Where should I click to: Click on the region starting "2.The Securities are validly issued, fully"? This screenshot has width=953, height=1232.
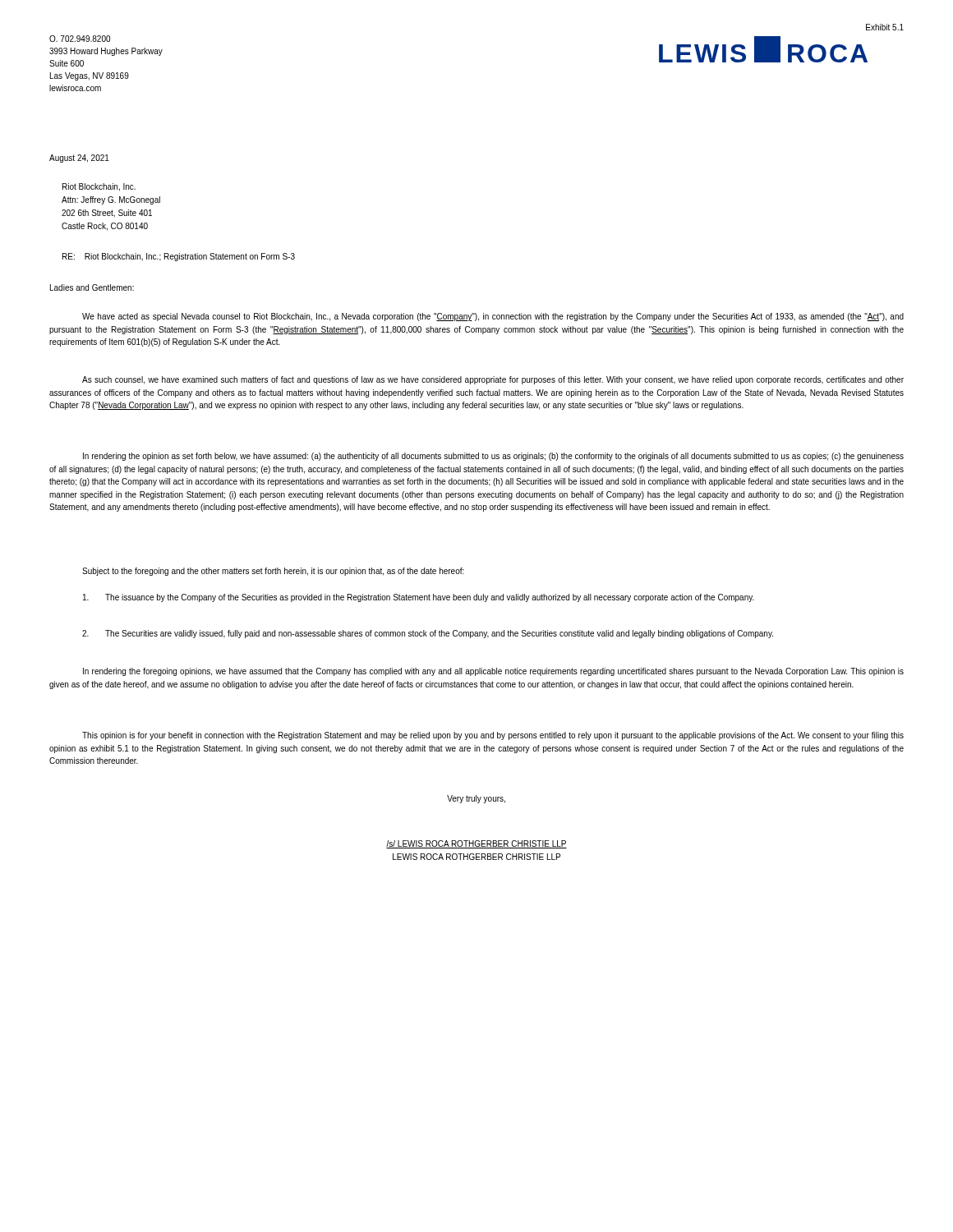click(x=488, y=634)
